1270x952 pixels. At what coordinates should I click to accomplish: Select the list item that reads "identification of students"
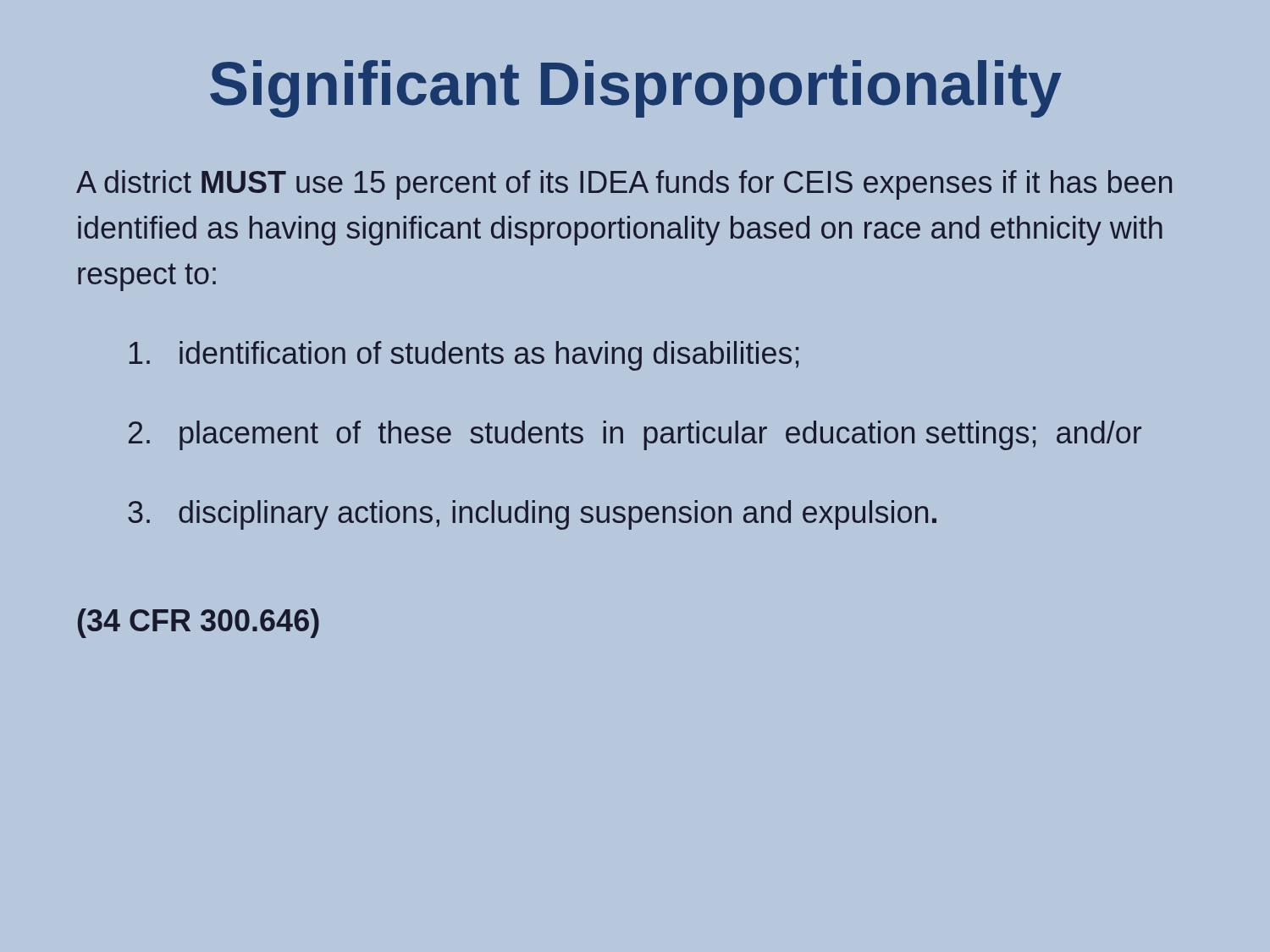660,354
